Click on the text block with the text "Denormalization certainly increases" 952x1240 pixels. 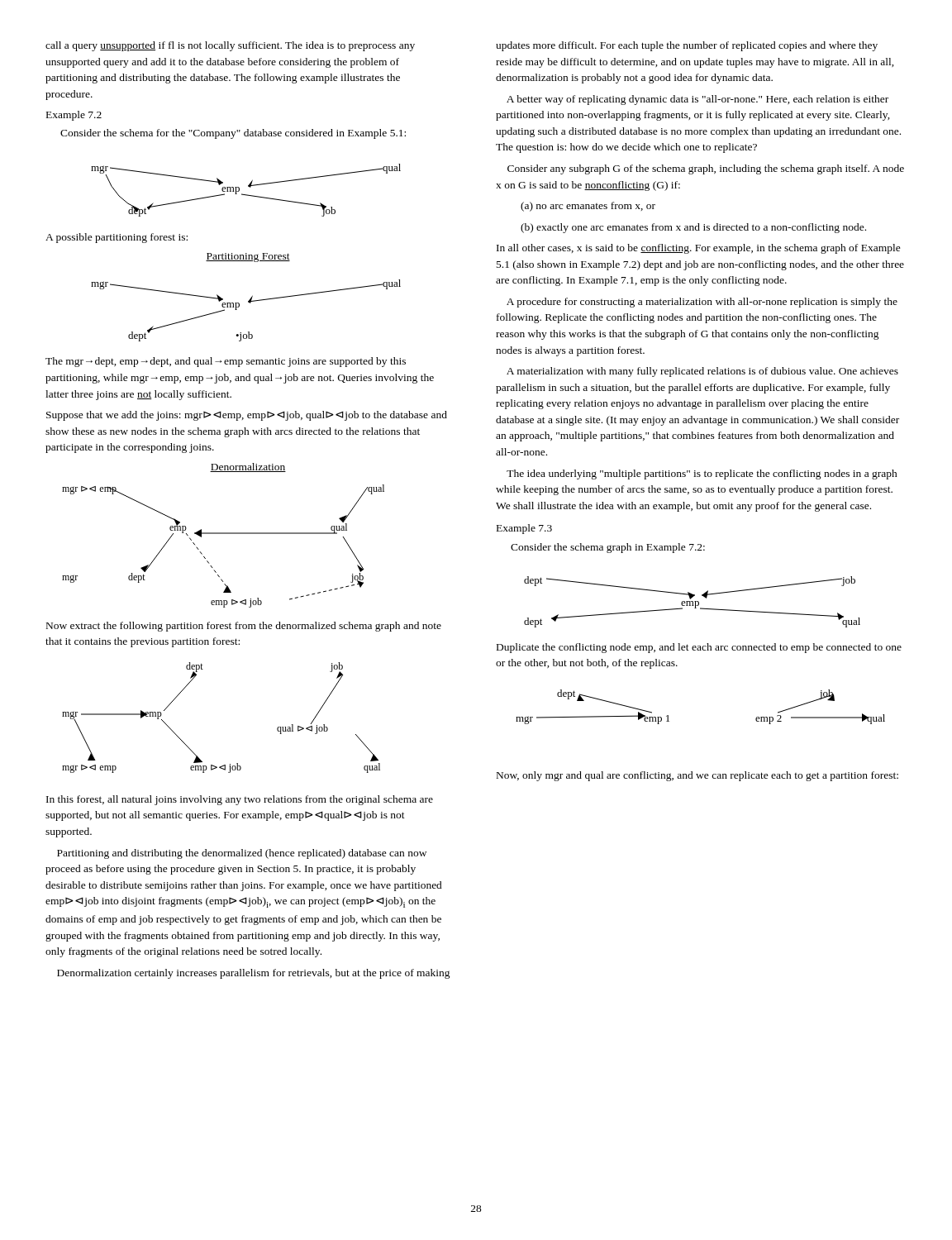[248, 973]
